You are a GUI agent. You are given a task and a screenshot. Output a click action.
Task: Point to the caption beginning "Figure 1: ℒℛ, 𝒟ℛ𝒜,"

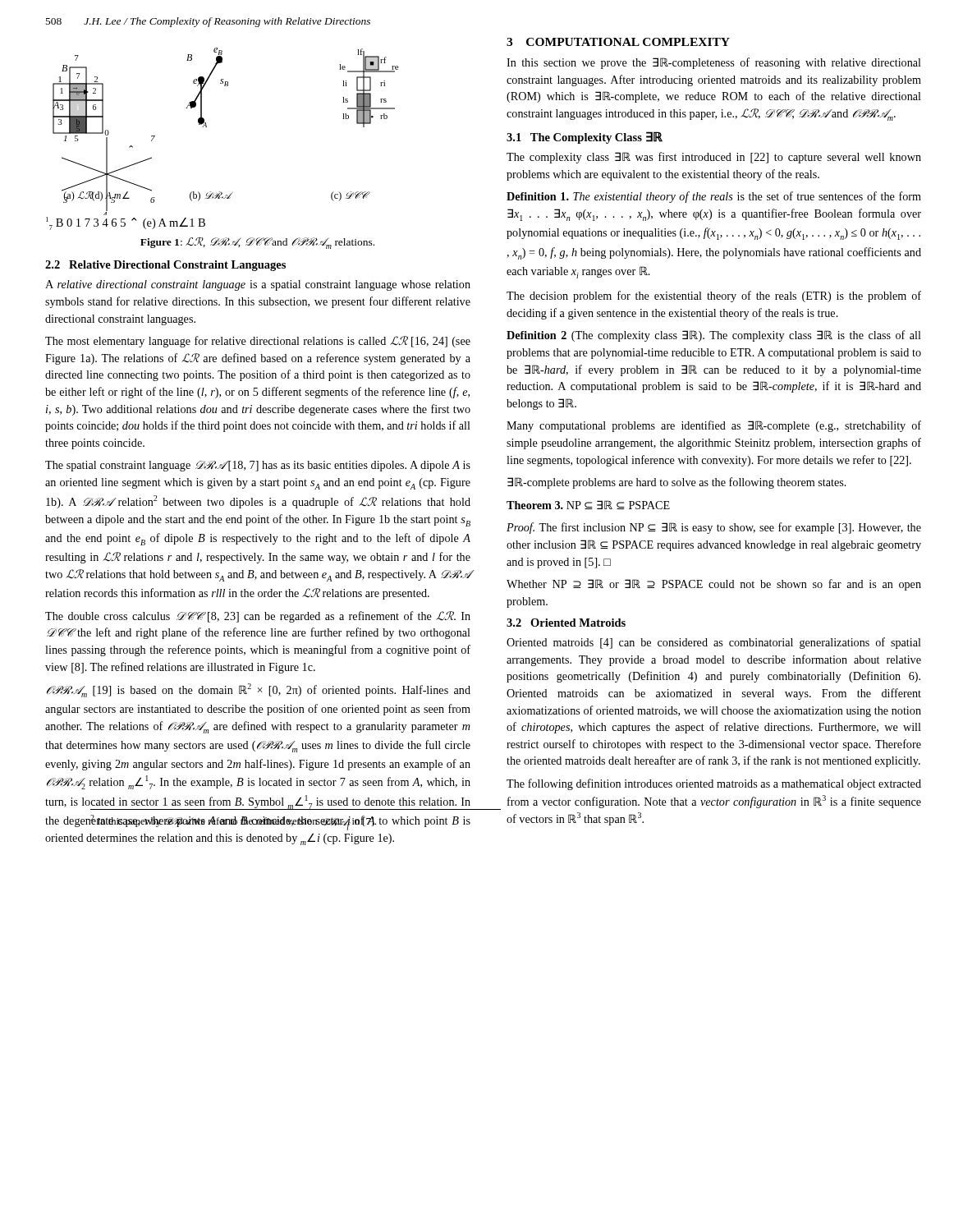pyautogui.click(x=258, y=243)
